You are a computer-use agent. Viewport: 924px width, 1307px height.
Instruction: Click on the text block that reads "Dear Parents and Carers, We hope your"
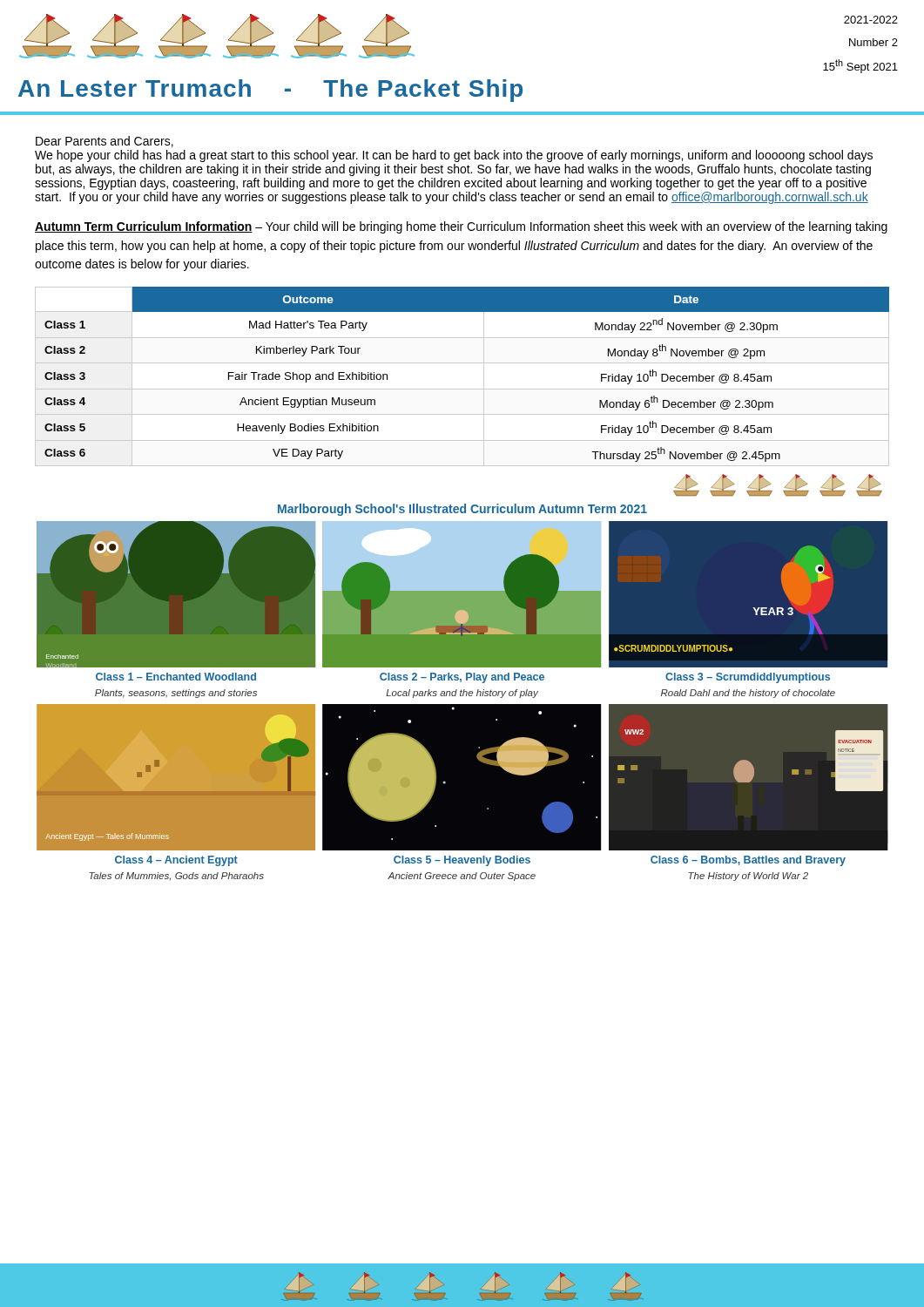coord(454,169)
